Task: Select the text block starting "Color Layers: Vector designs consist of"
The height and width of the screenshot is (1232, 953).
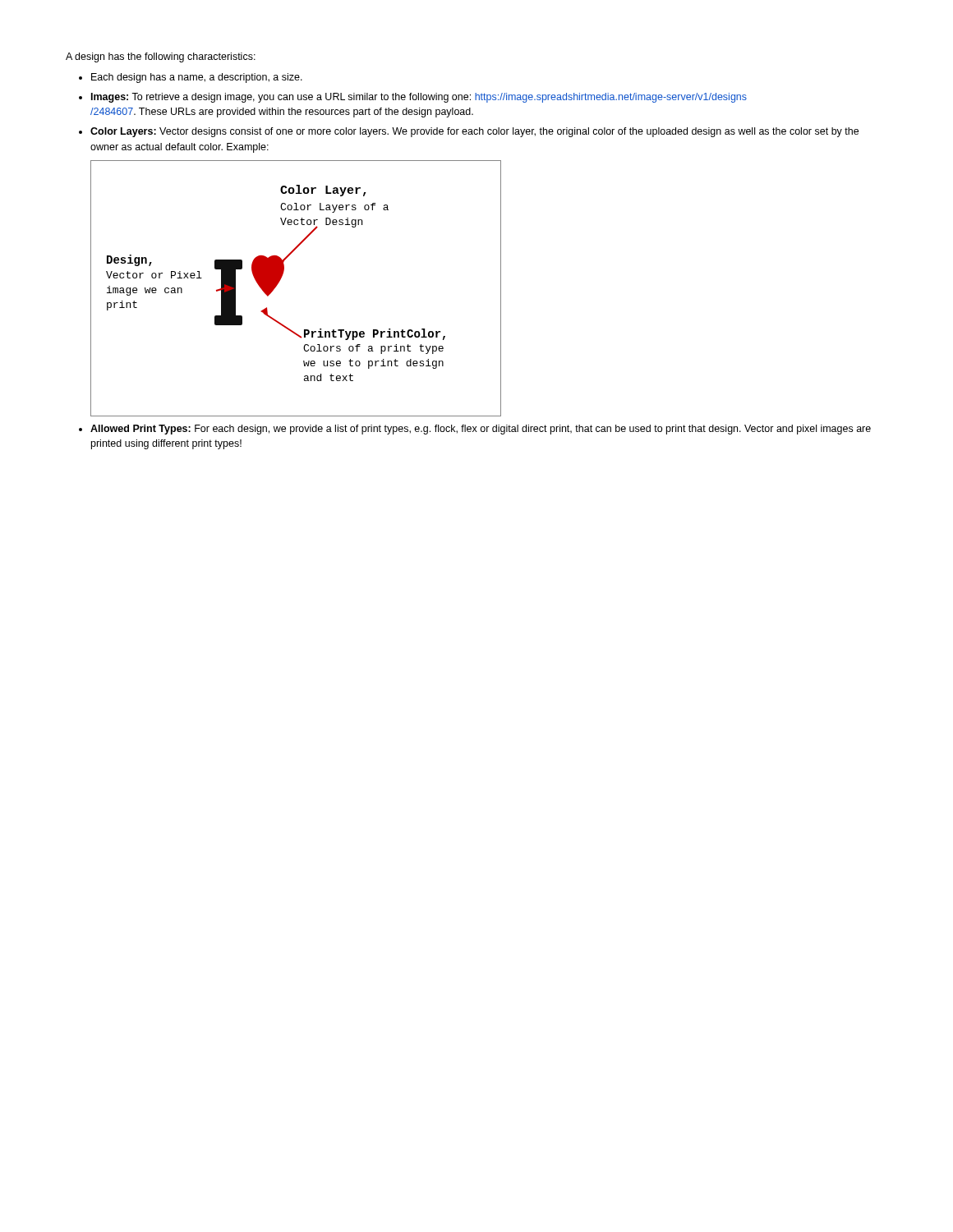Action: 474,132
